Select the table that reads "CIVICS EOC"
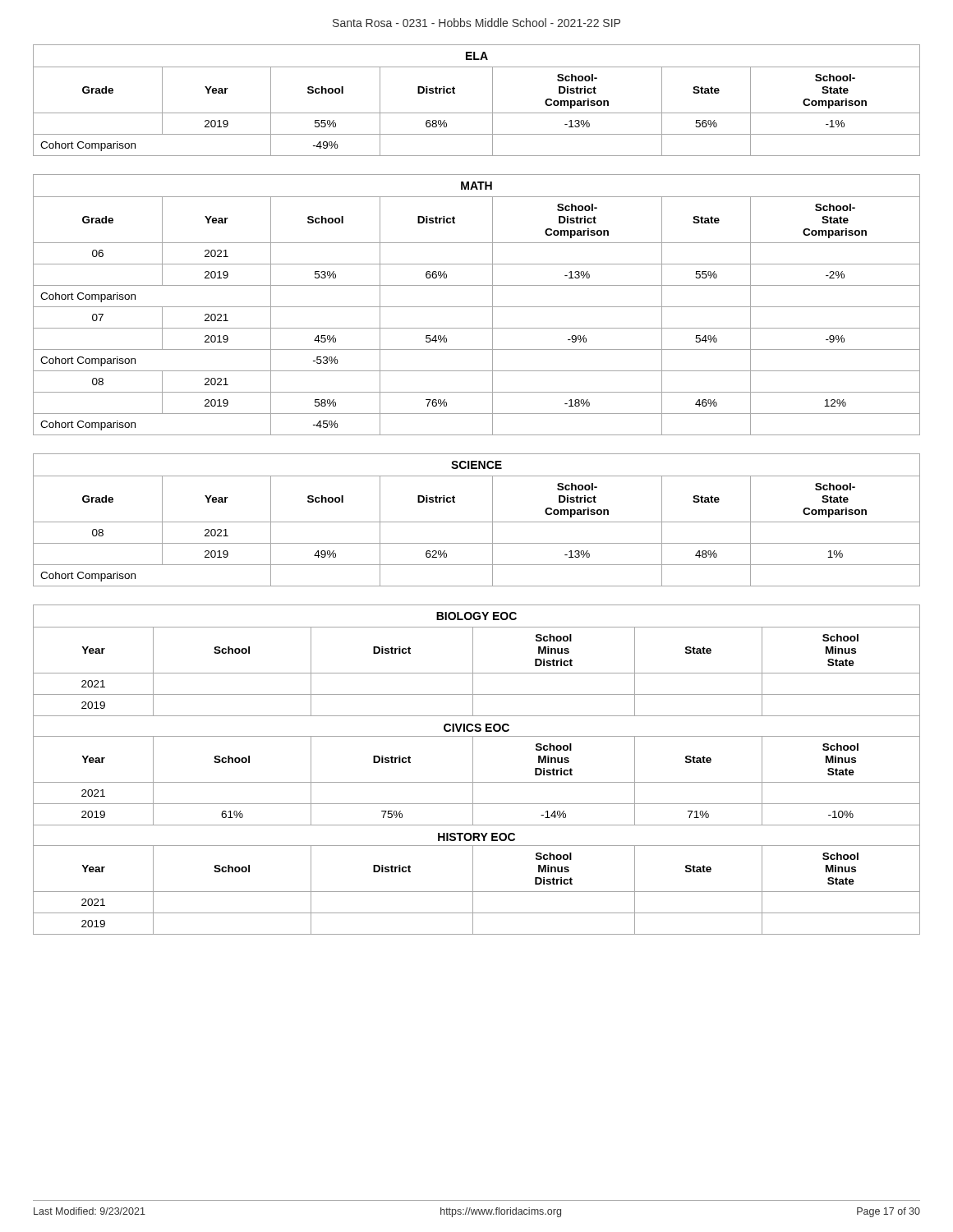 tap(476, 770)
